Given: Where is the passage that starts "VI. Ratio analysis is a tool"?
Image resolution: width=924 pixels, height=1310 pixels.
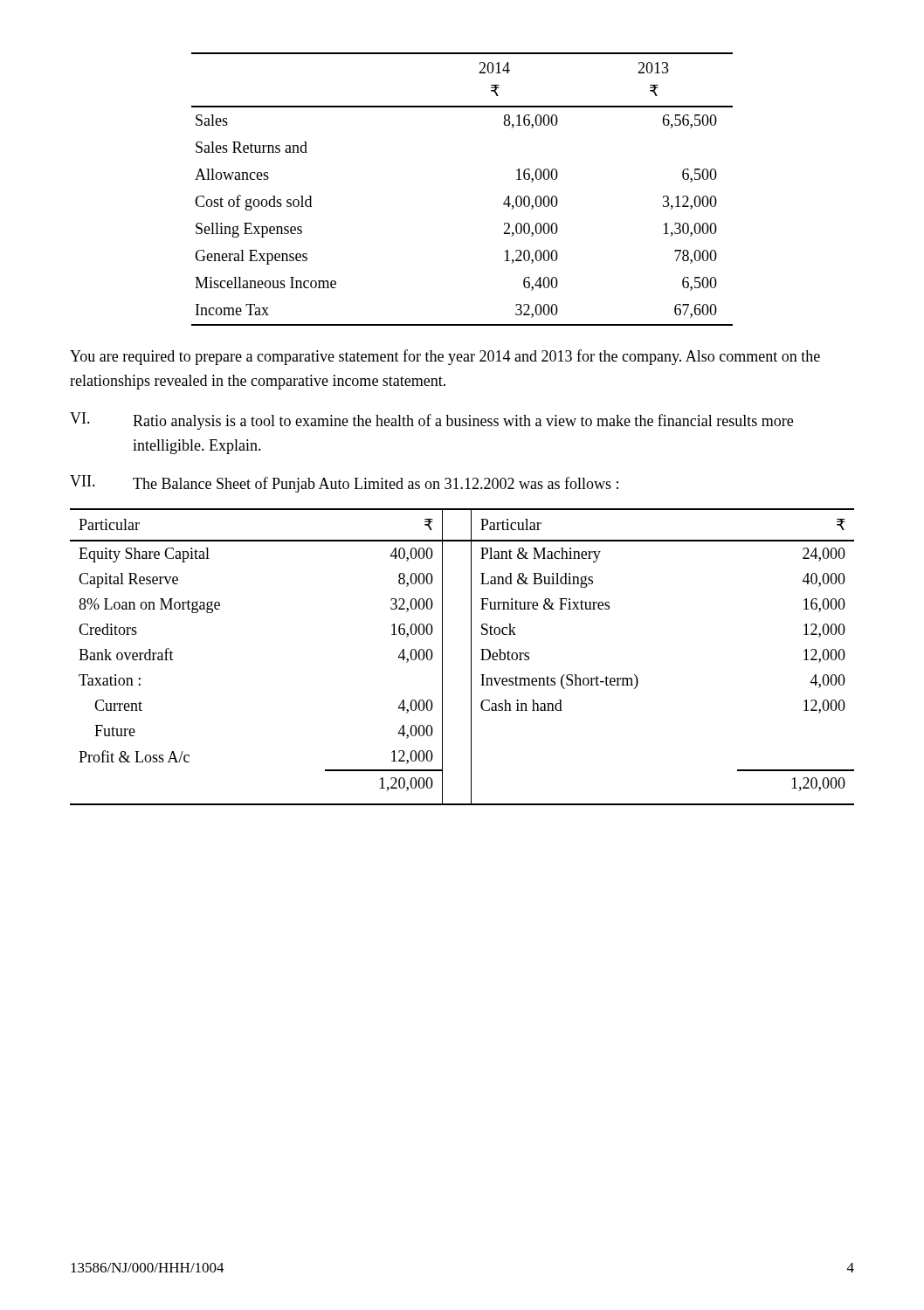Looking at the screenshot, I should click(x=462, y=434).
